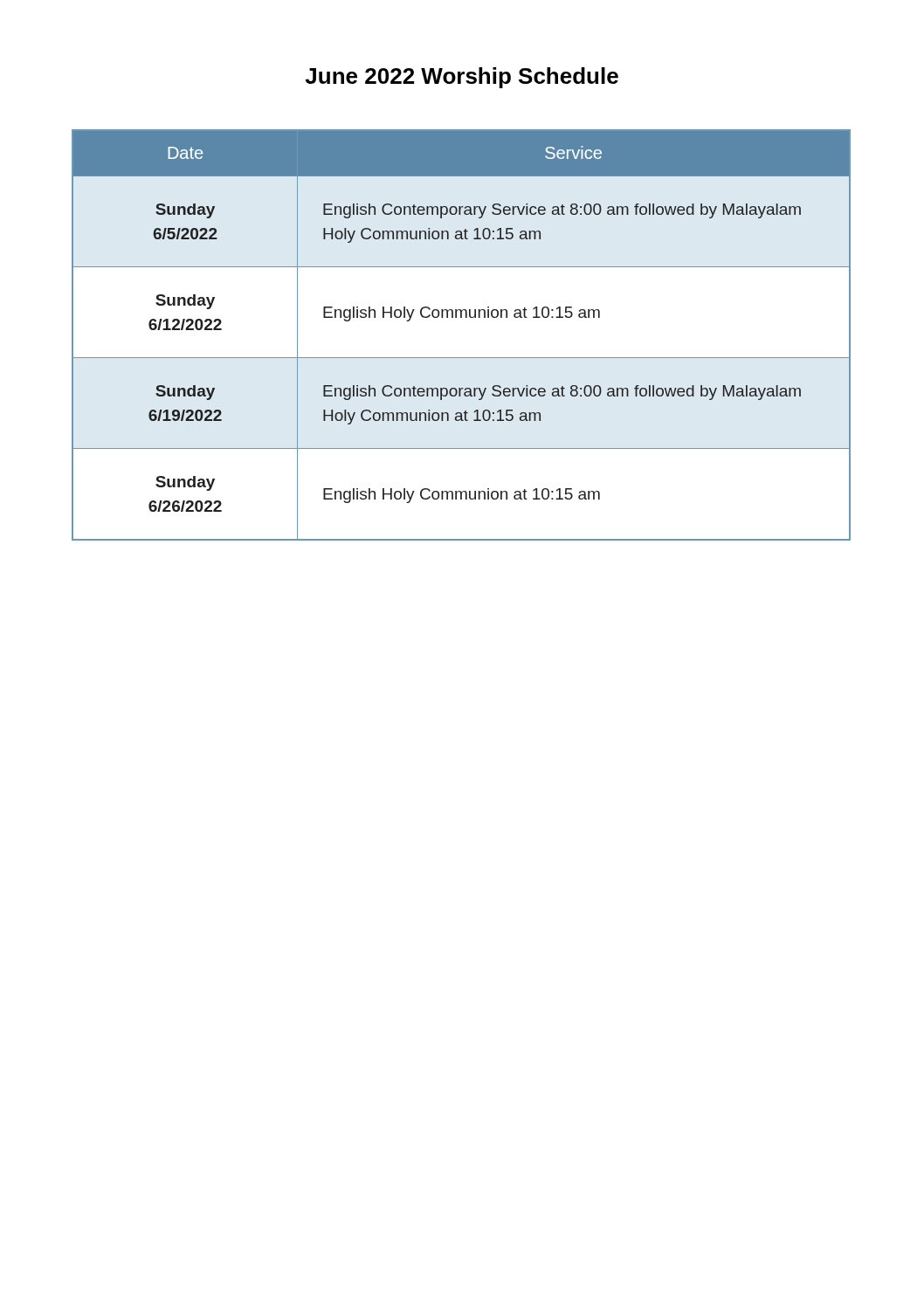Select the table
924x1310 pixels.
[x=461, y=335]
